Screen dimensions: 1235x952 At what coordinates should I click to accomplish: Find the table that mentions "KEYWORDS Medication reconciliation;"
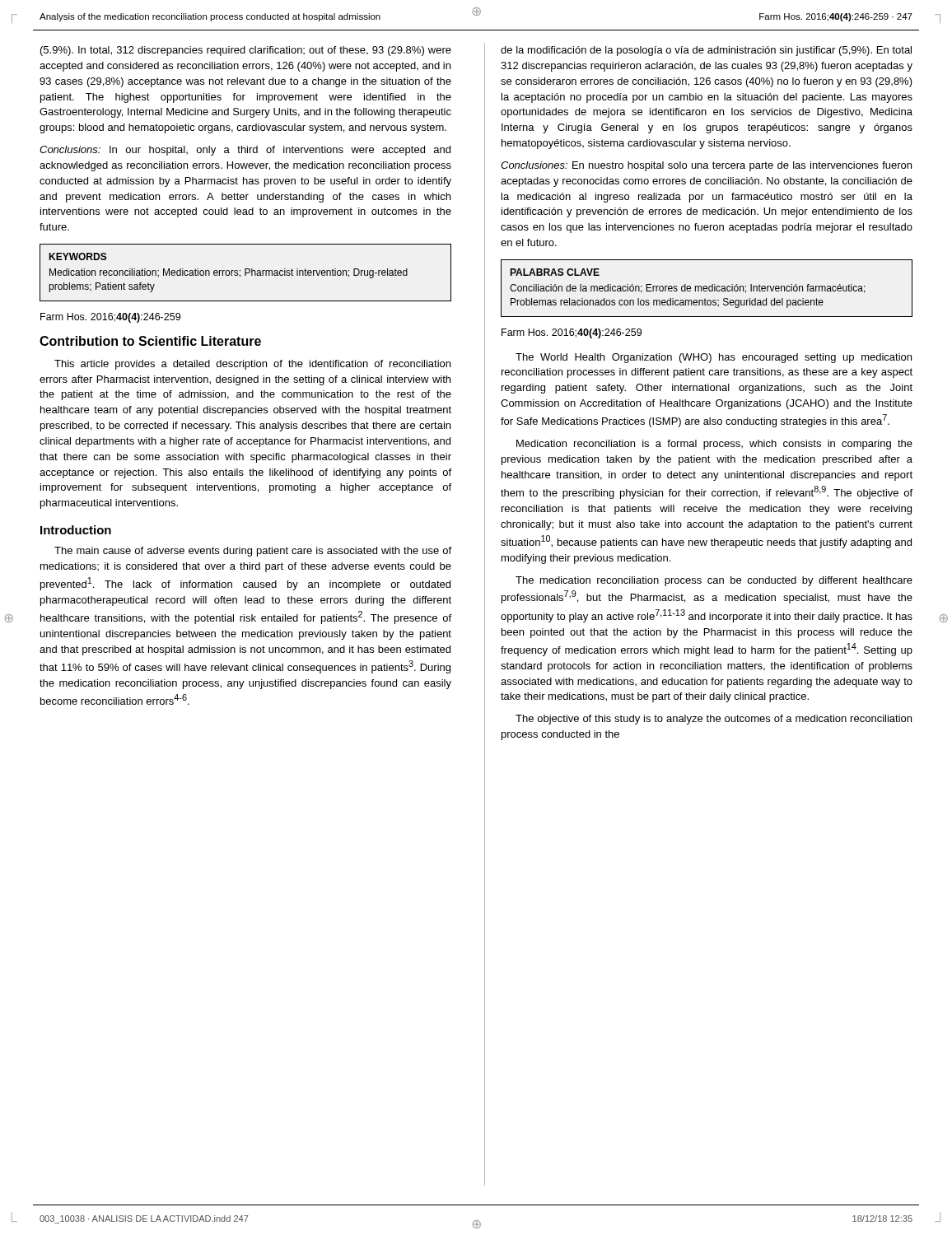coord(245,272)
